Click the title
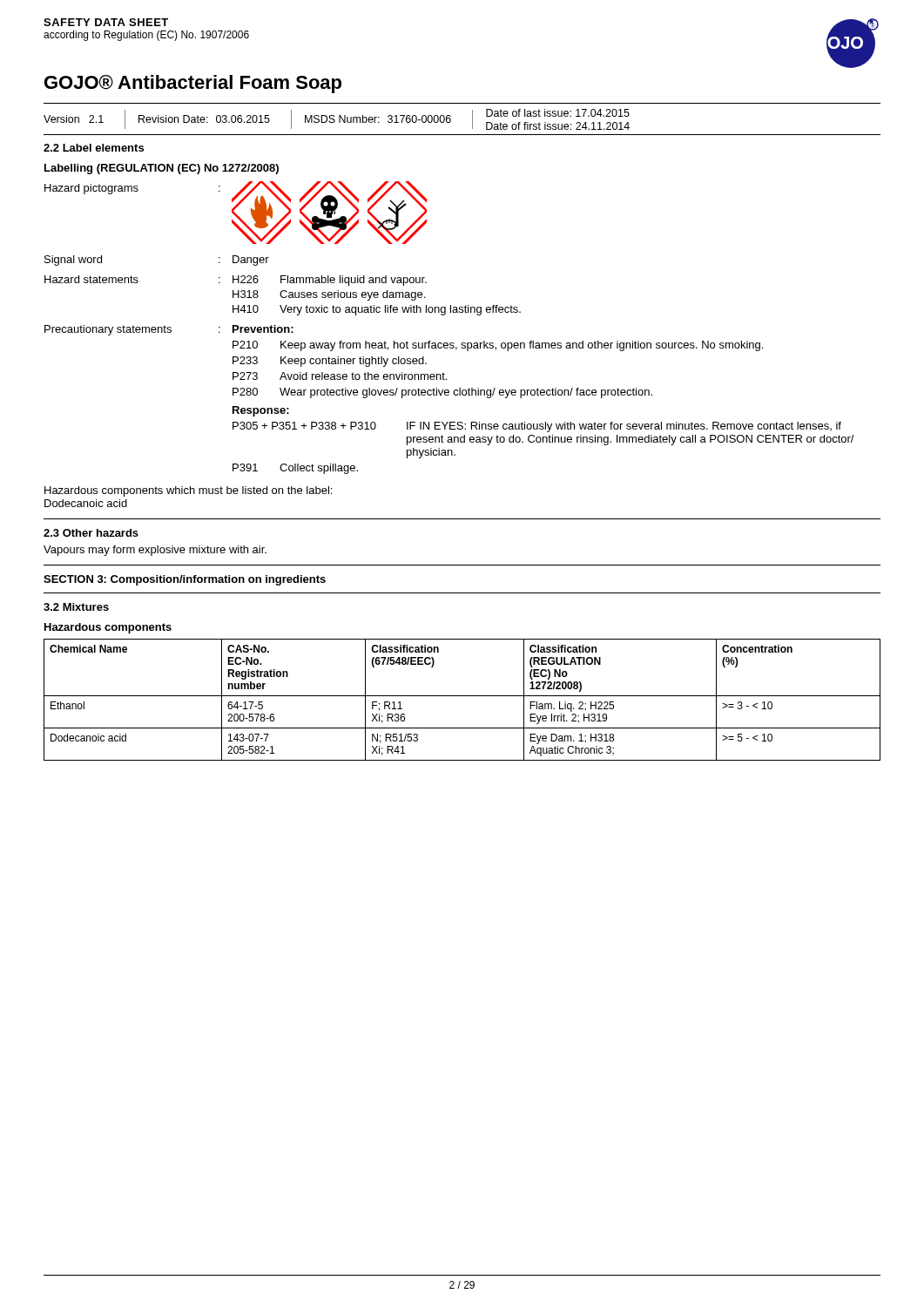 (x=193, y=82)
